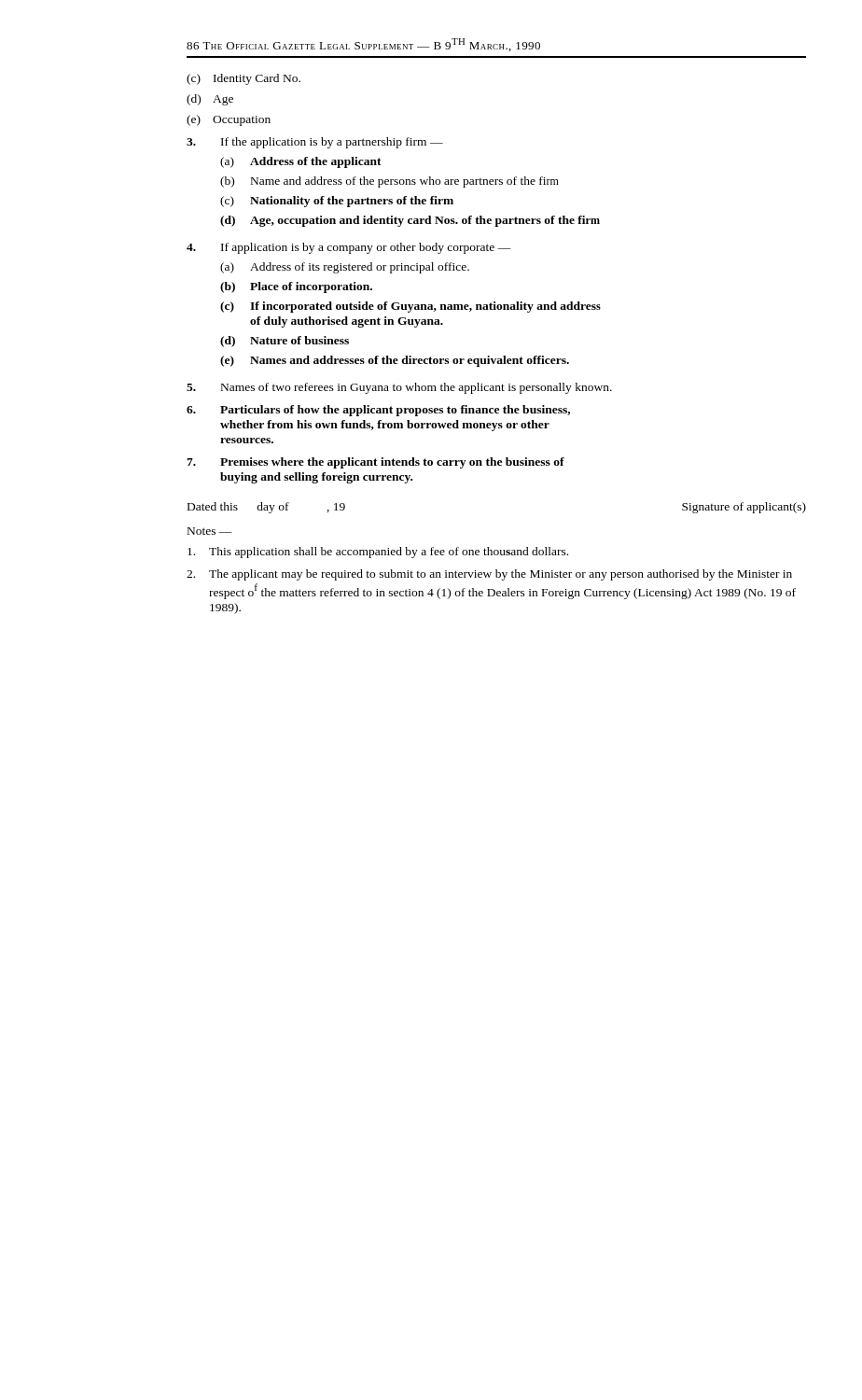Point to the region starting "(e) Occupation"
Image resolution: width=862 pixels, height=1400 pixels.
[229, 120]
